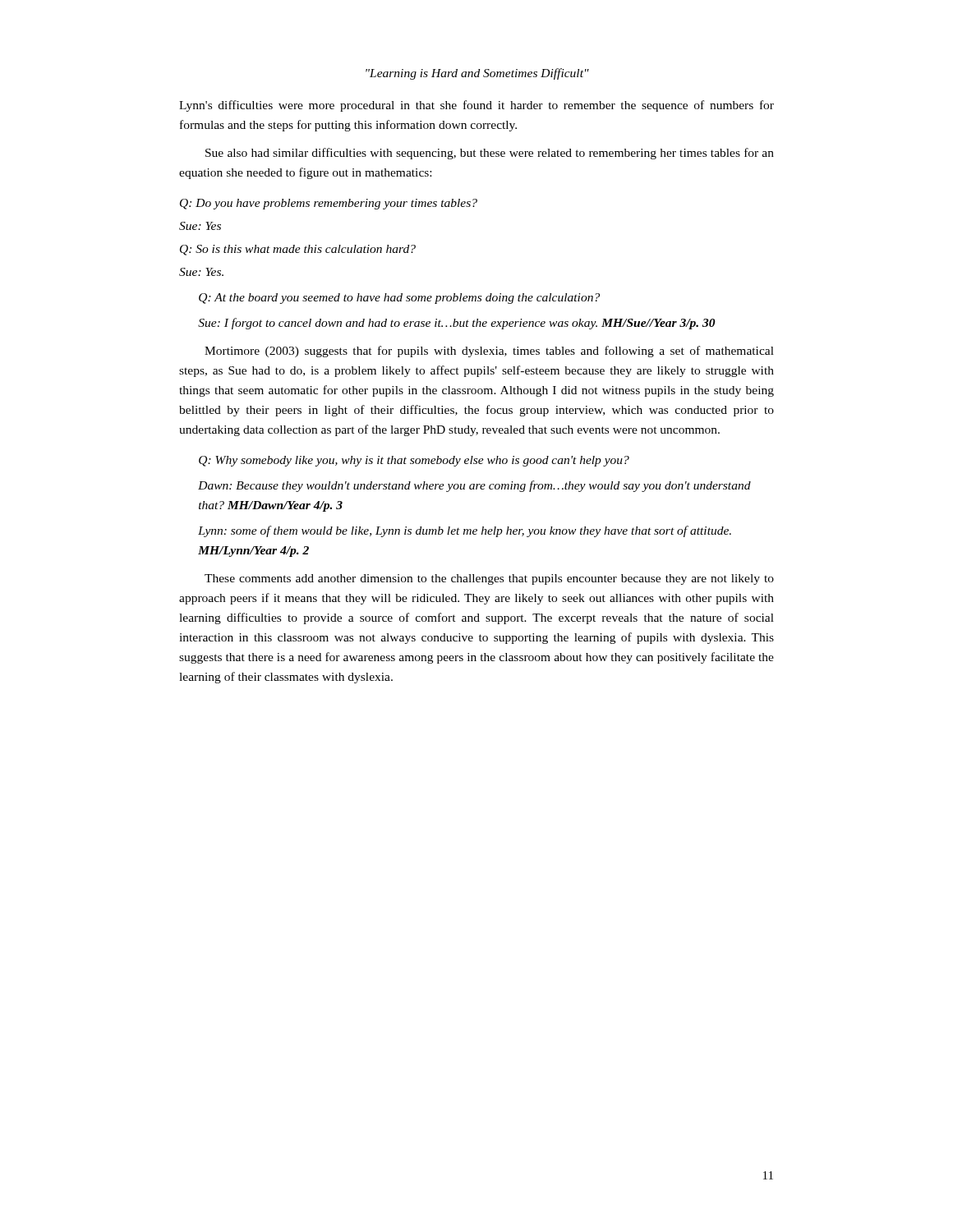Select the region starting "Lynn: some of them would"
This screenshot has width=953, height=1232.
point(465,540)
